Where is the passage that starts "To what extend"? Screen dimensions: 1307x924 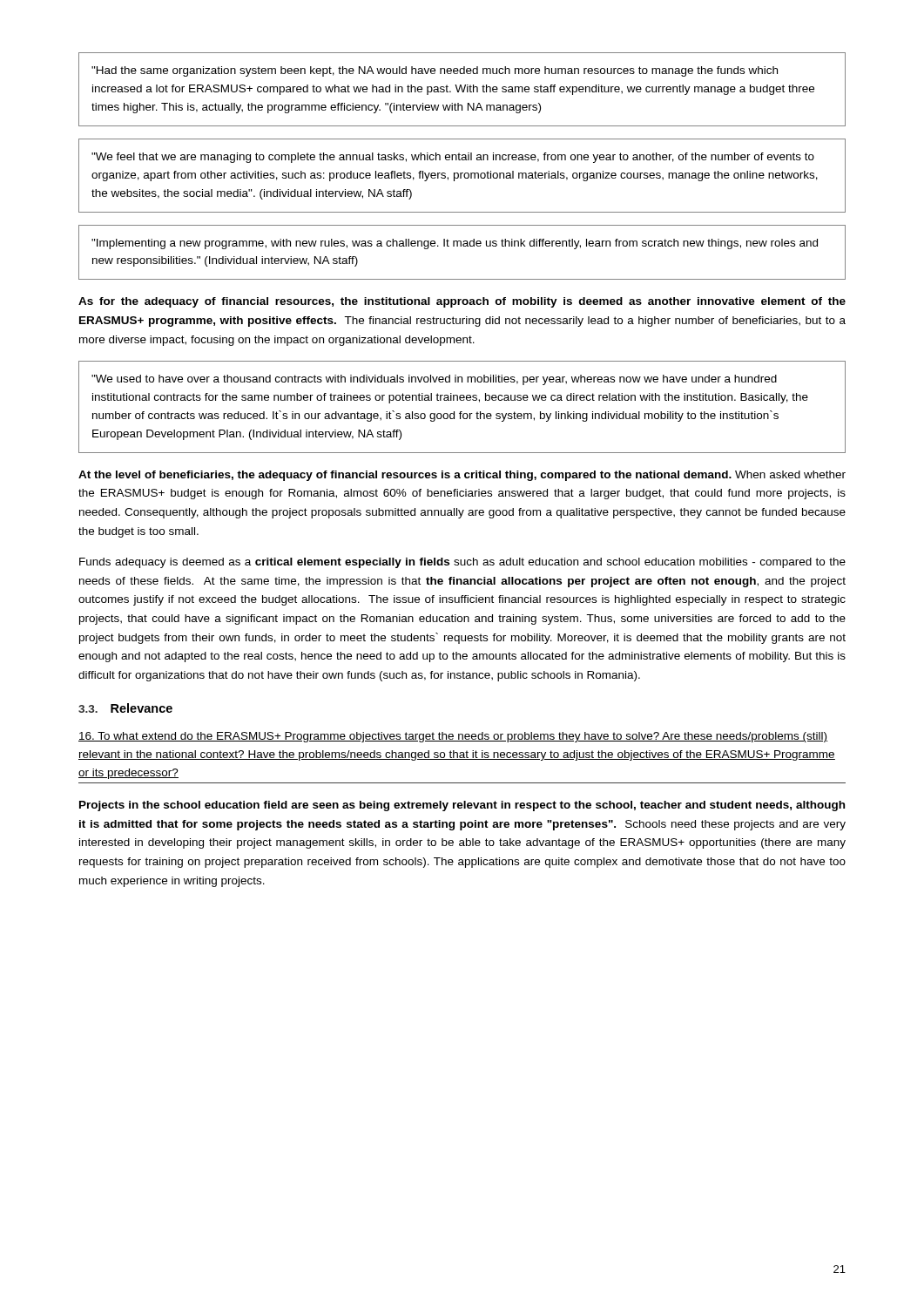tap(457, 754)
